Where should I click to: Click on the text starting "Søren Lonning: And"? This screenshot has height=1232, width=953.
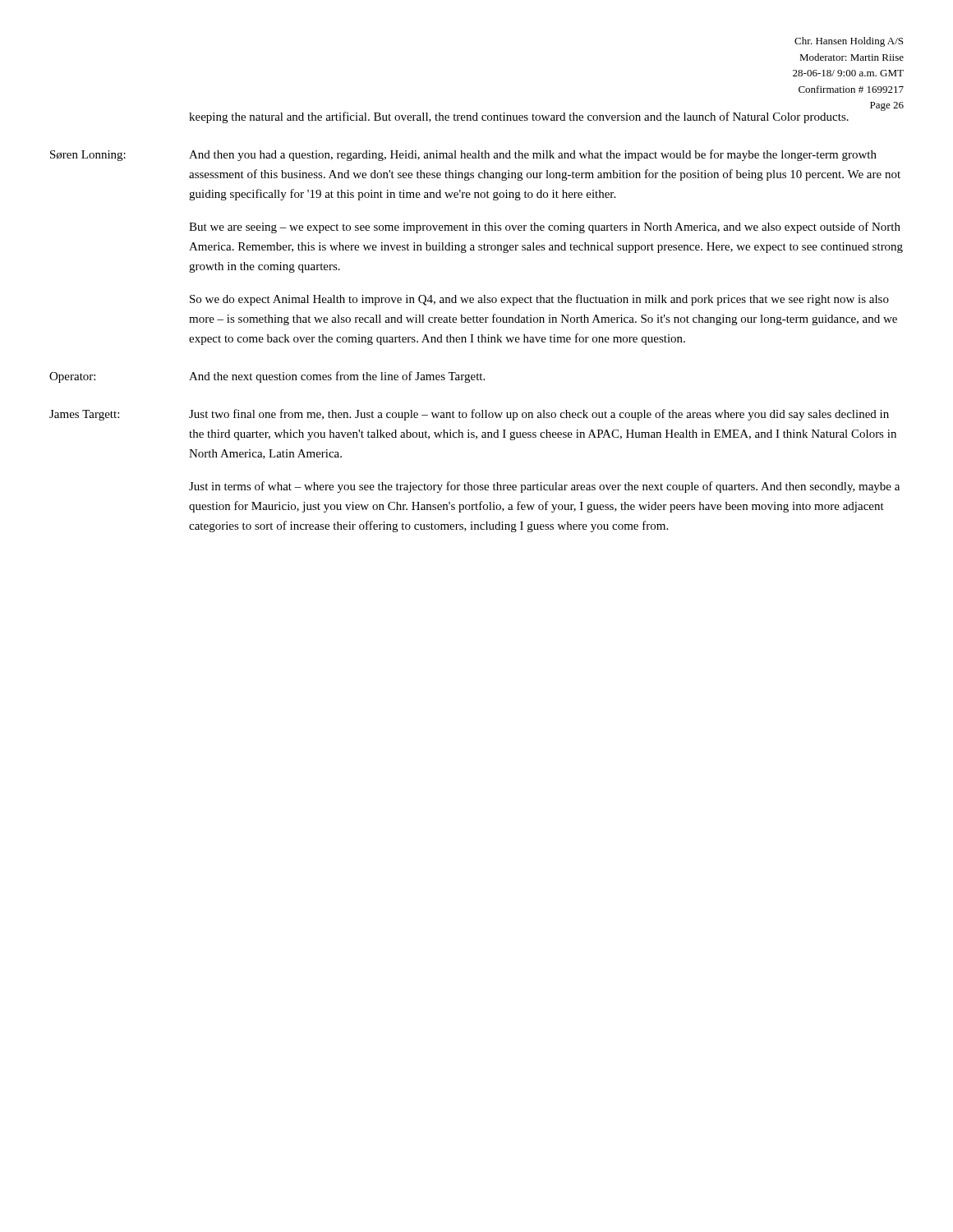[476, 246]
